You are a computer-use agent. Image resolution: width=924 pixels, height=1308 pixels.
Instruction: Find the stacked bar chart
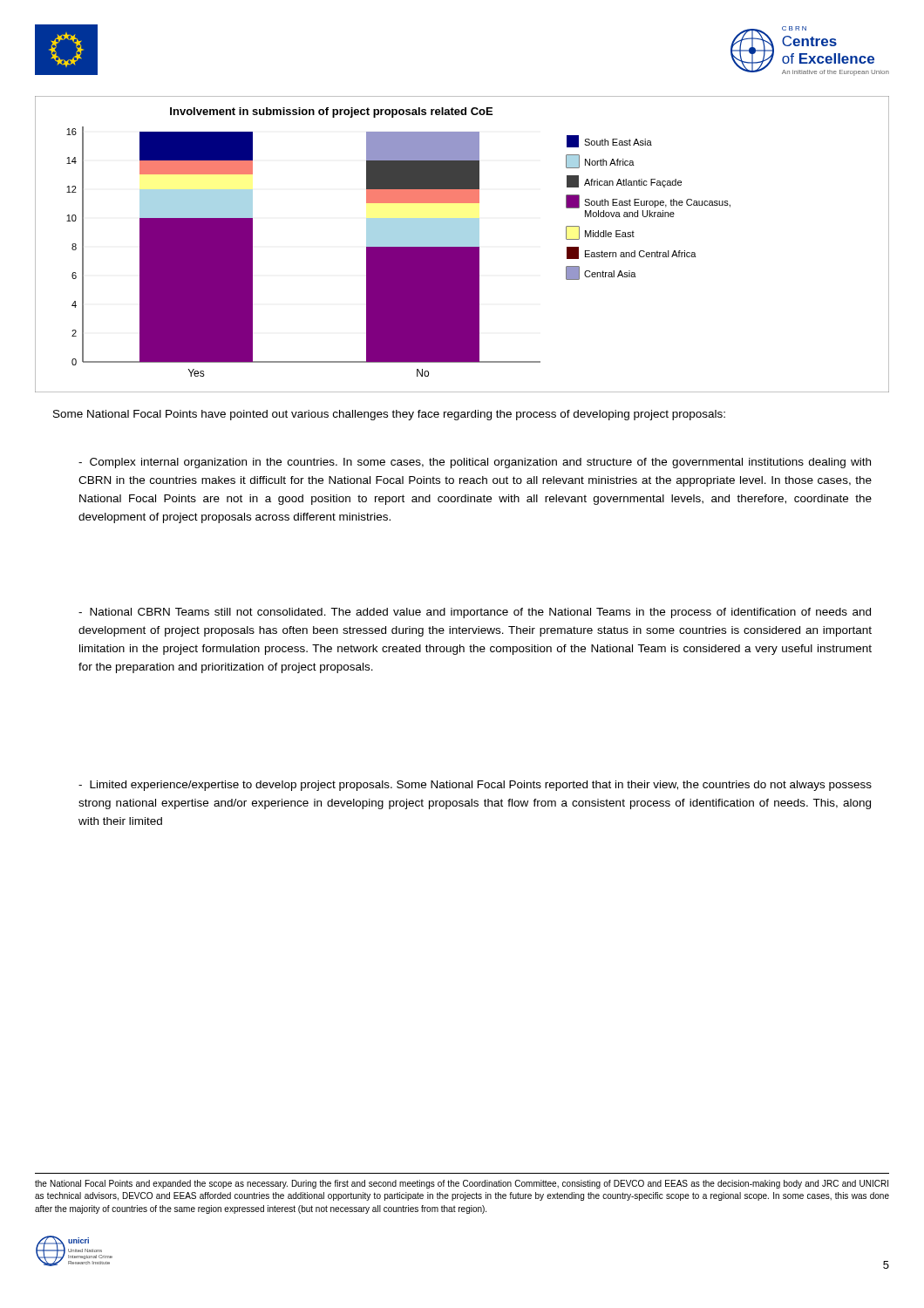pos(462,244)
